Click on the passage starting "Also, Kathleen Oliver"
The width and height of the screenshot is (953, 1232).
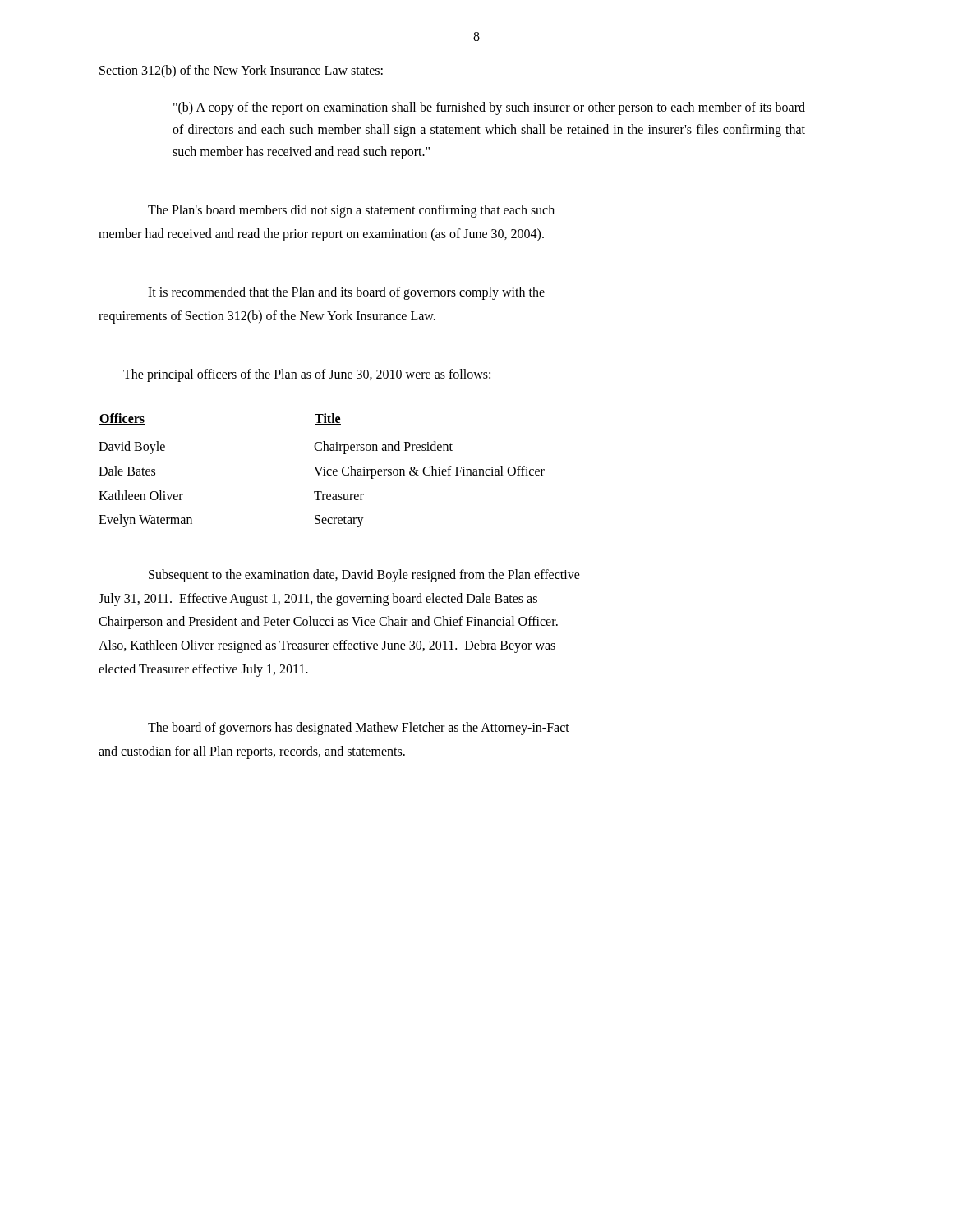(x=327, y=645)
